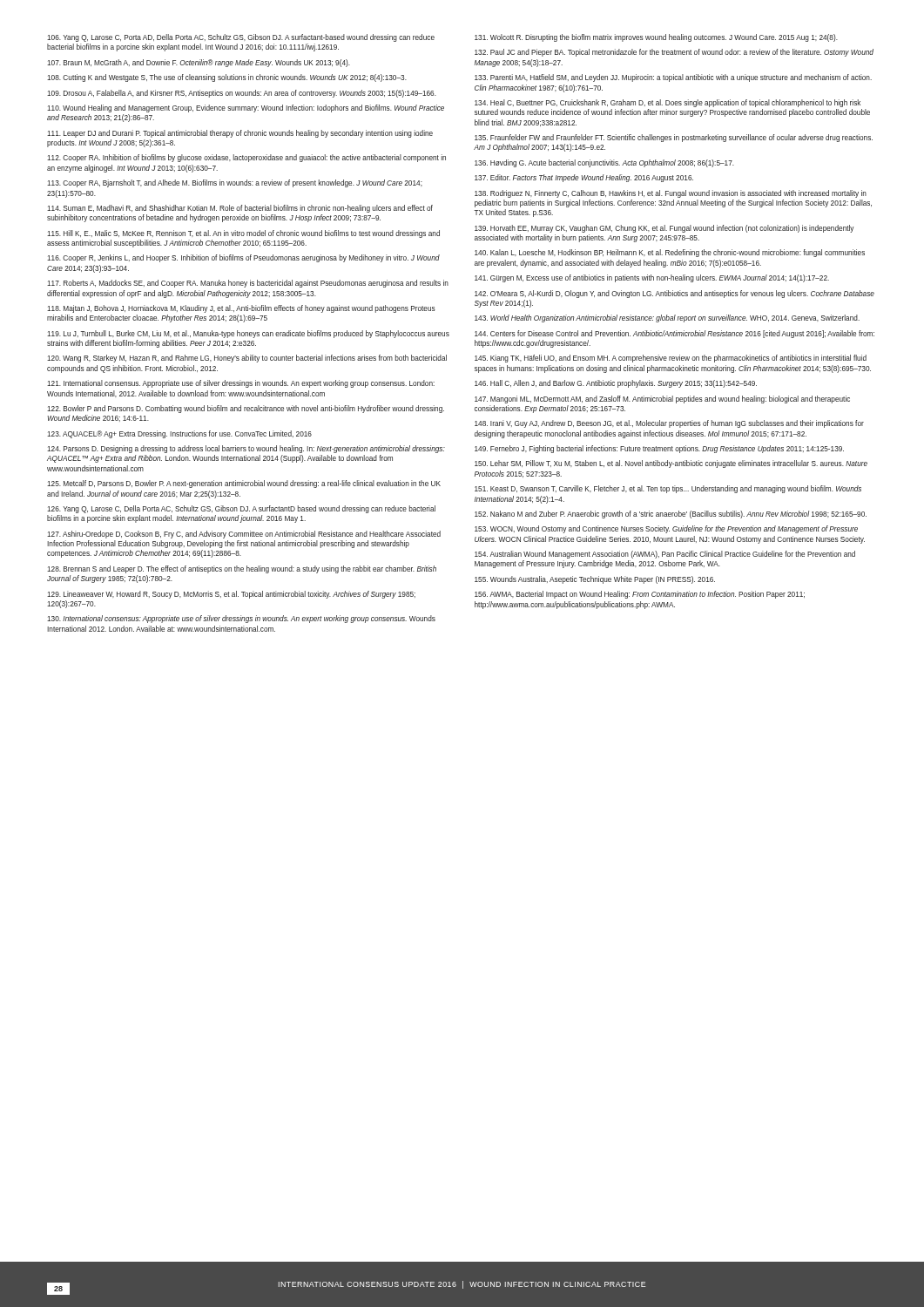Point to the block beginning "120. Wang R,"
This screenshot has width=924, height=1307.
247,364
